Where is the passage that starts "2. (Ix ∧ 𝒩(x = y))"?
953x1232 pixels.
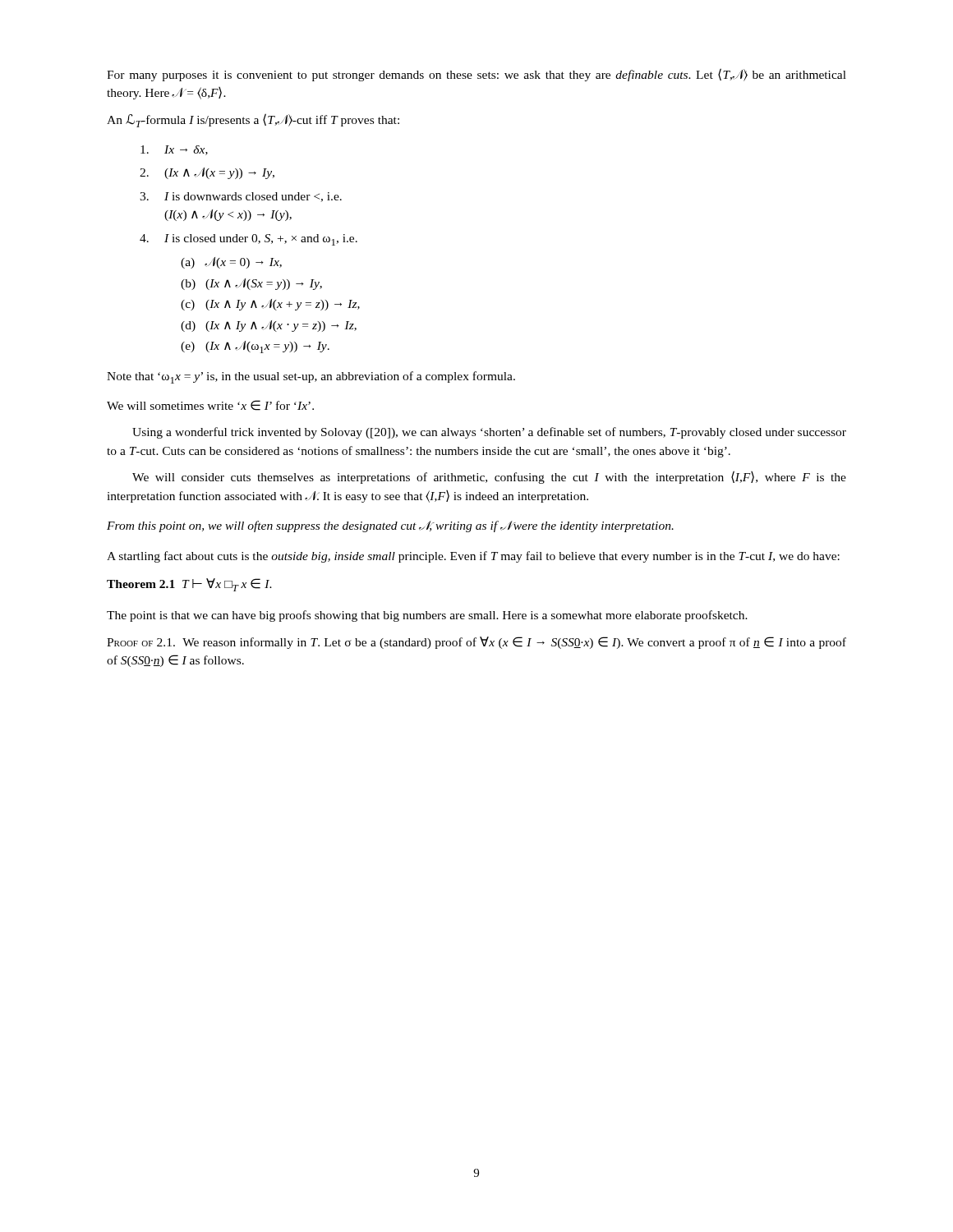207,173
